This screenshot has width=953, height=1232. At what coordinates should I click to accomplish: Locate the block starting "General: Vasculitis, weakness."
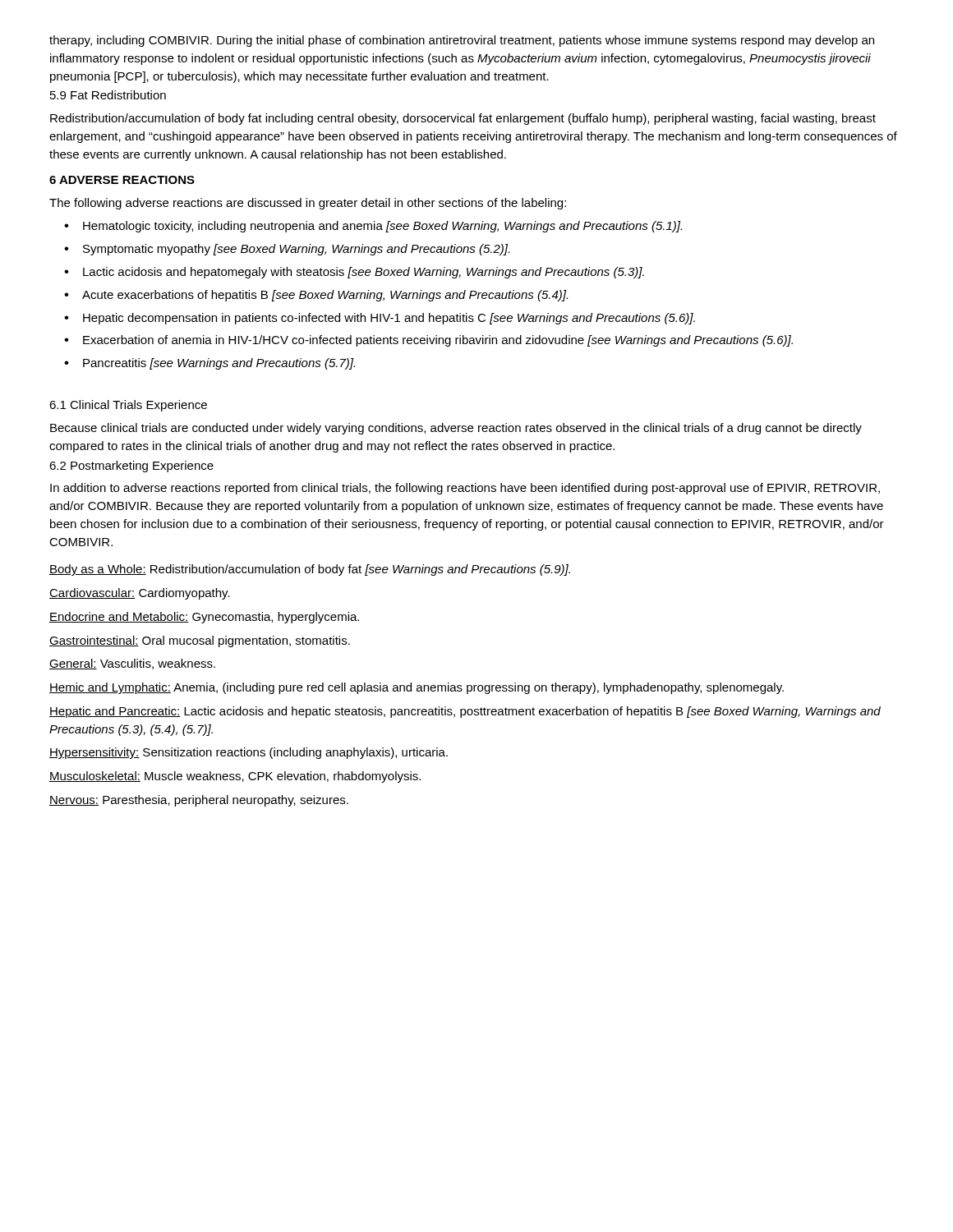[x=133, y=663]
